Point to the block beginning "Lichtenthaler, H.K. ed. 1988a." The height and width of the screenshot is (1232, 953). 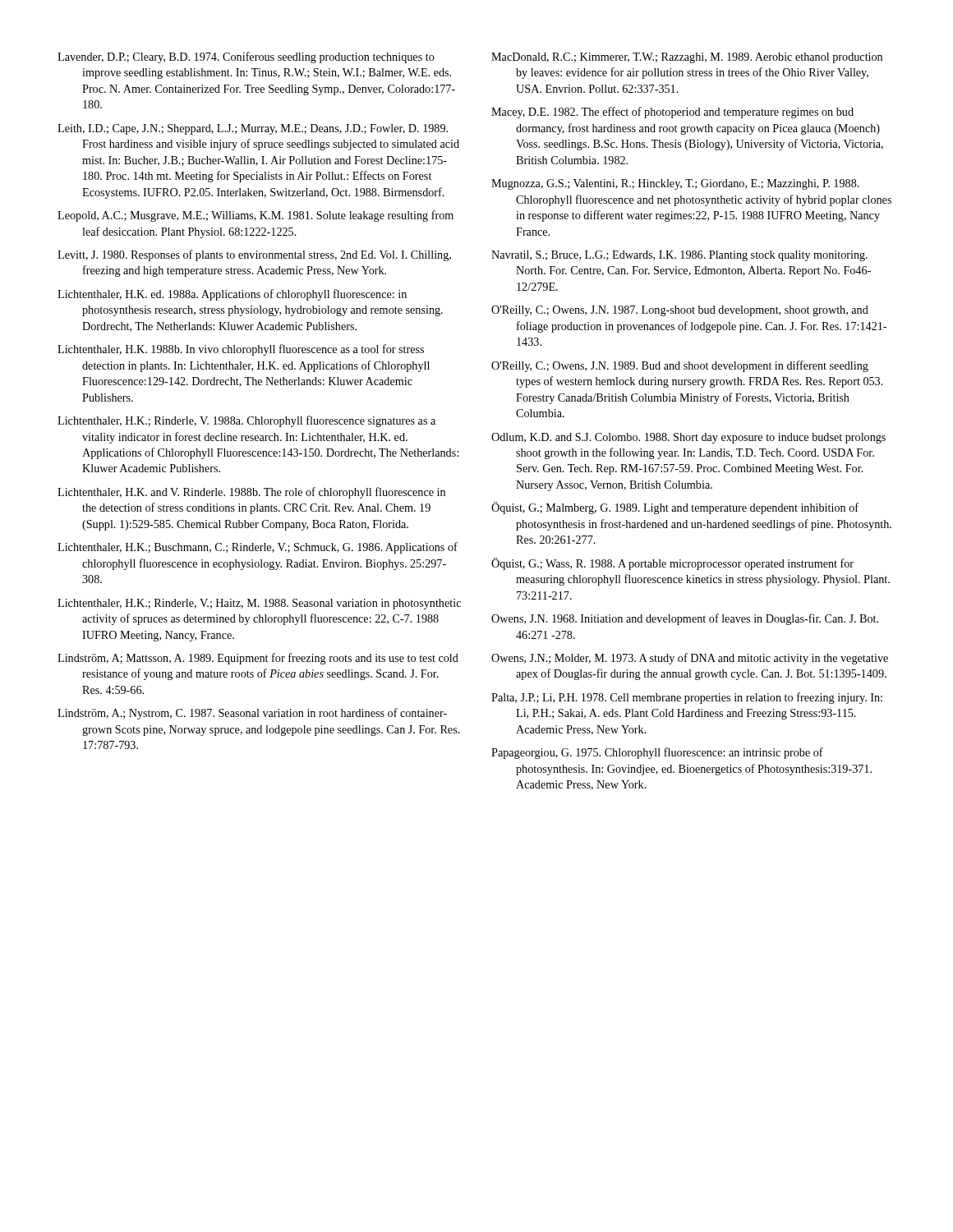point(250,310)
